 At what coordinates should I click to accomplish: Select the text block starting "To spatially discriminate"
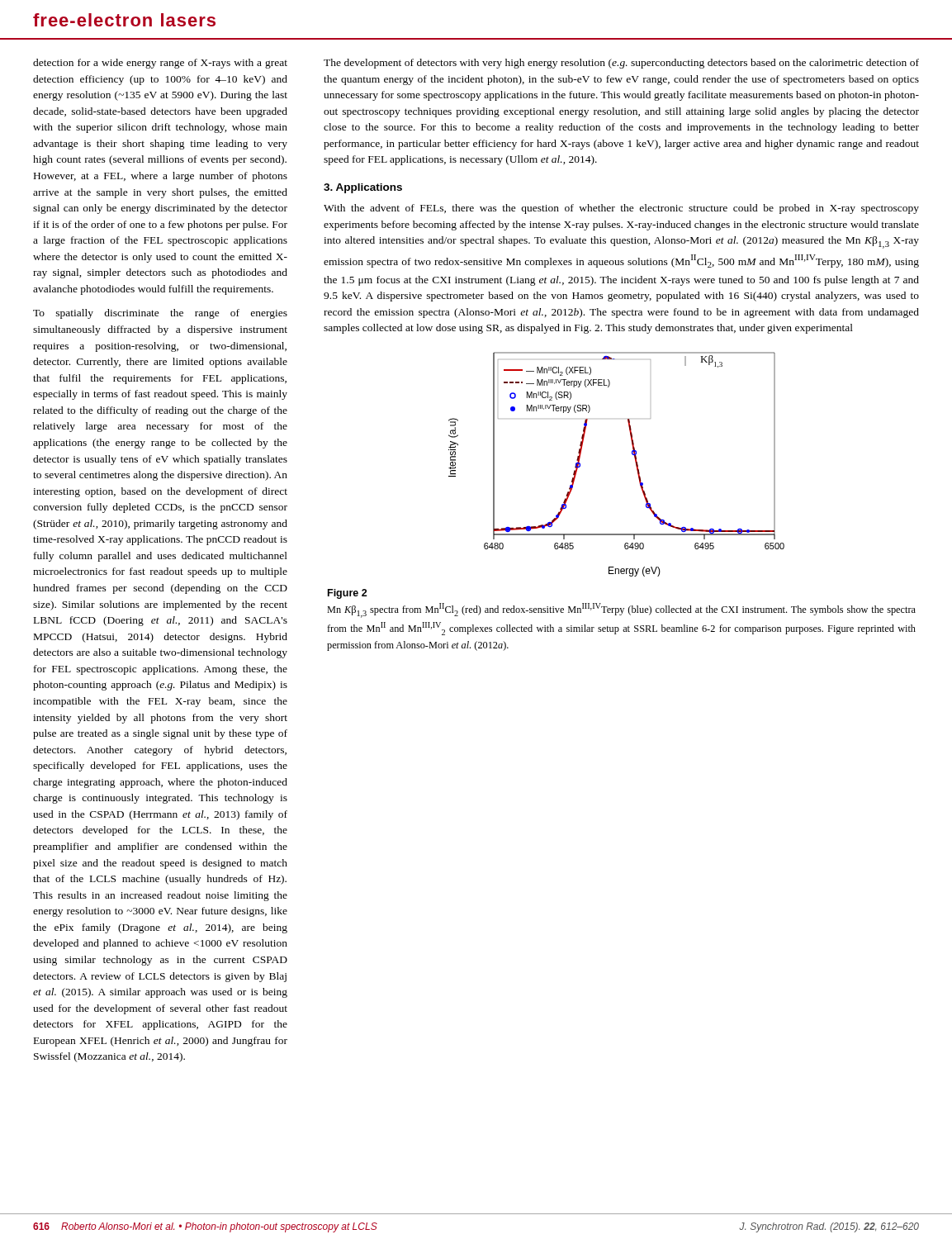click(160, 685)
